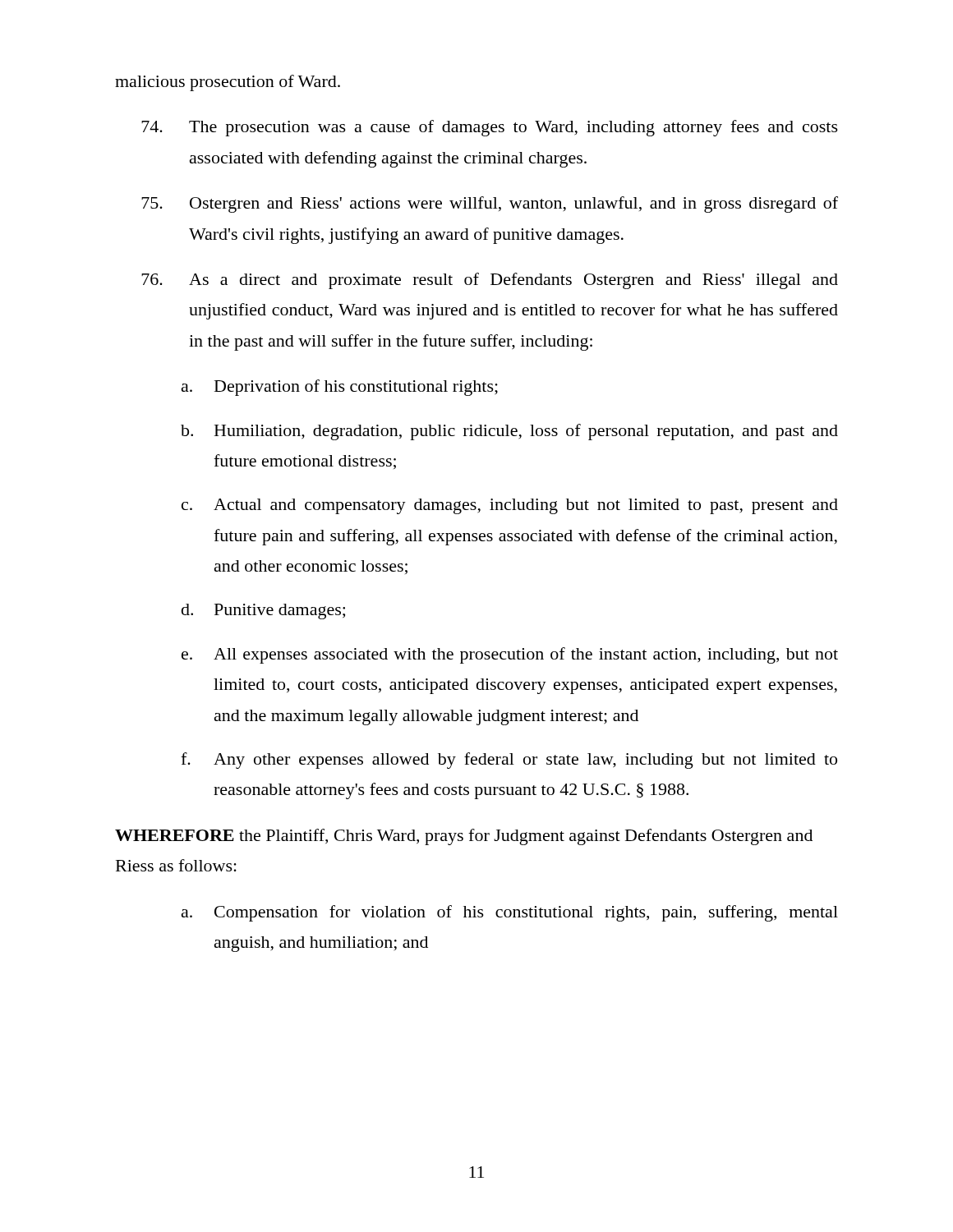Point to the text block starting "d. Punitive damages;"
This screenshot has height=1232, width=953.
click(x=263, y=611)
